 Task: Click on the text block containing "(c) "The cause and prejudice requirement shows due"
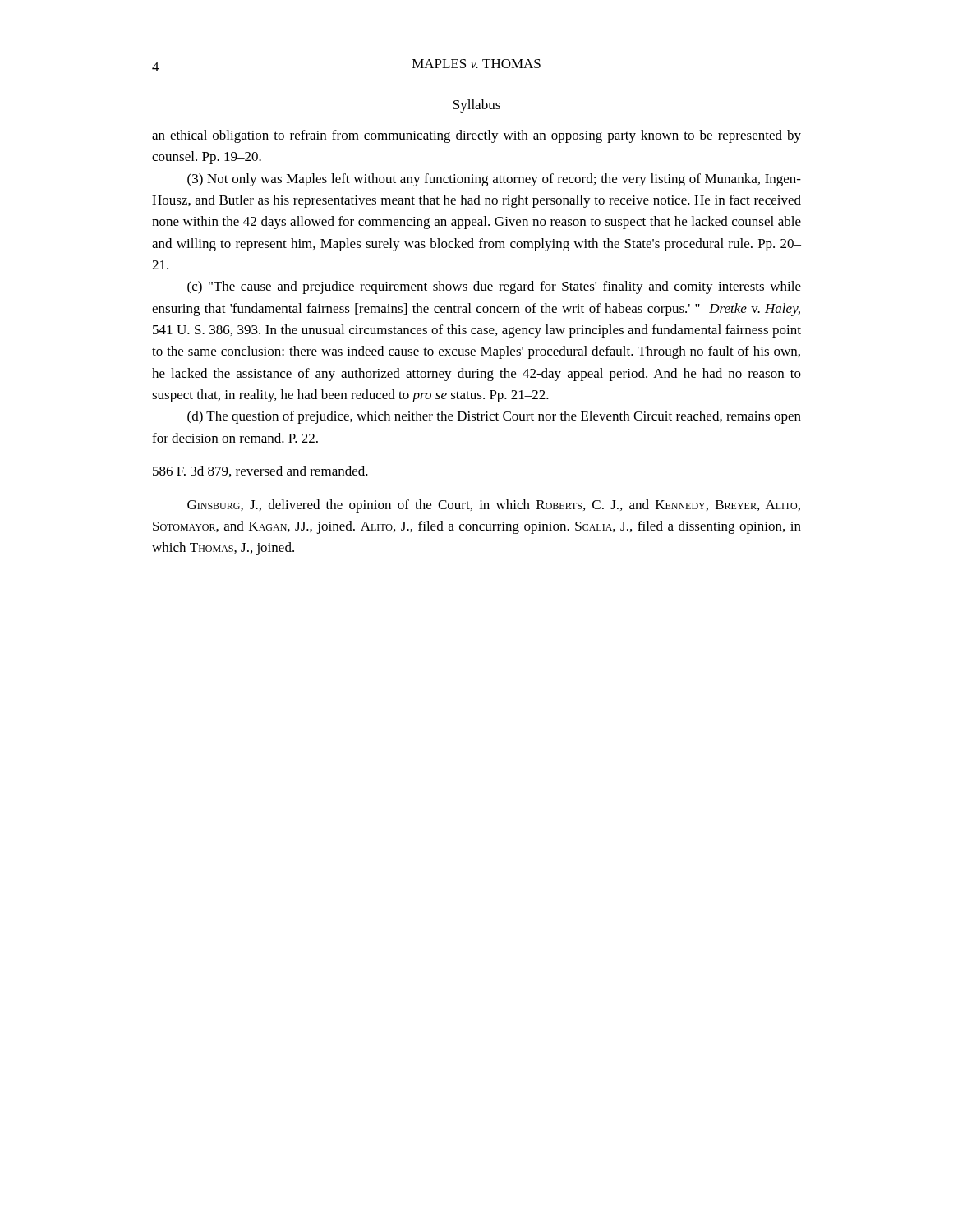click(x=476, y=341)
